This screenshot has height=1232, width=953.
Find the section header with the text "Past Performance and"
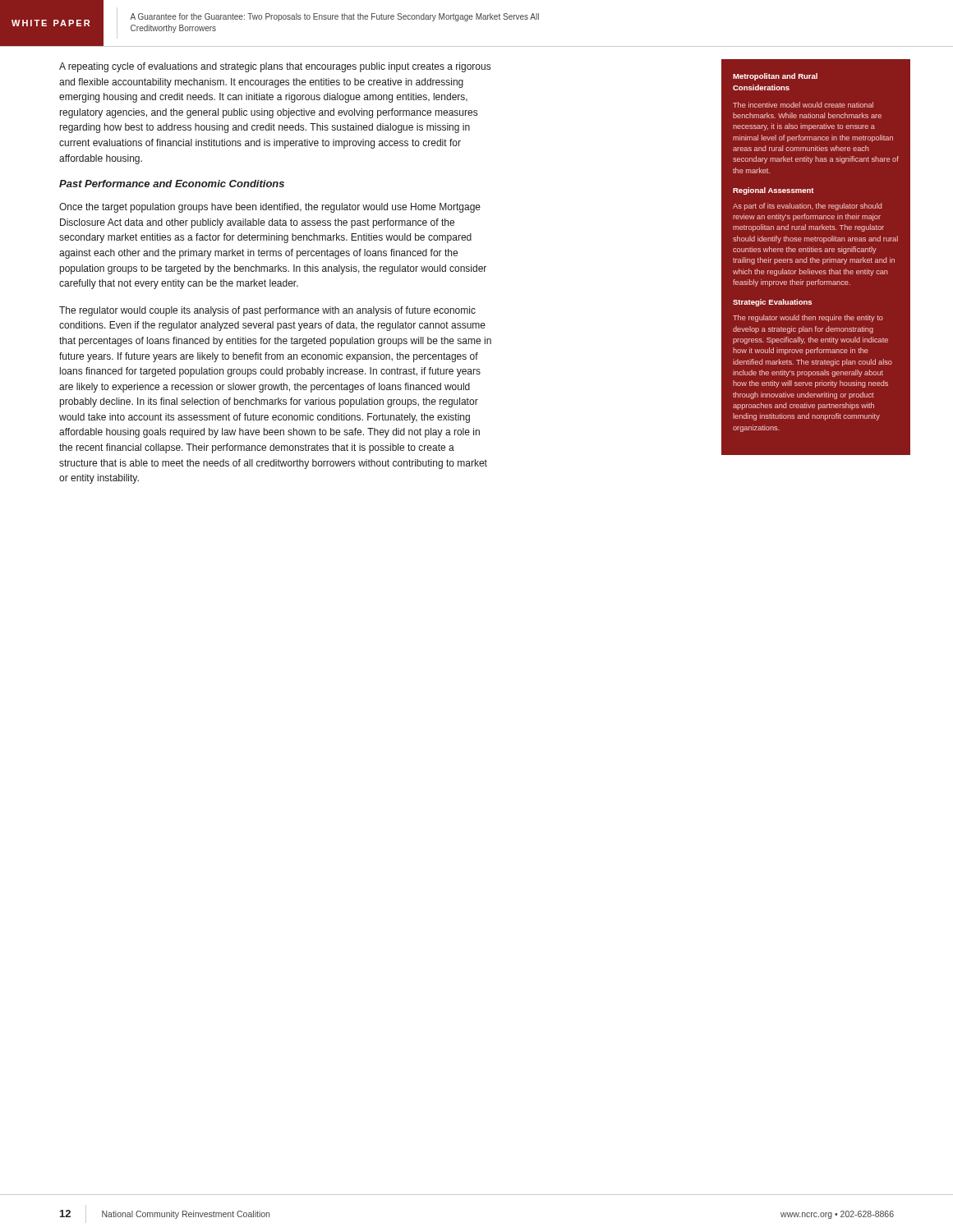click(x=172, y=184)
